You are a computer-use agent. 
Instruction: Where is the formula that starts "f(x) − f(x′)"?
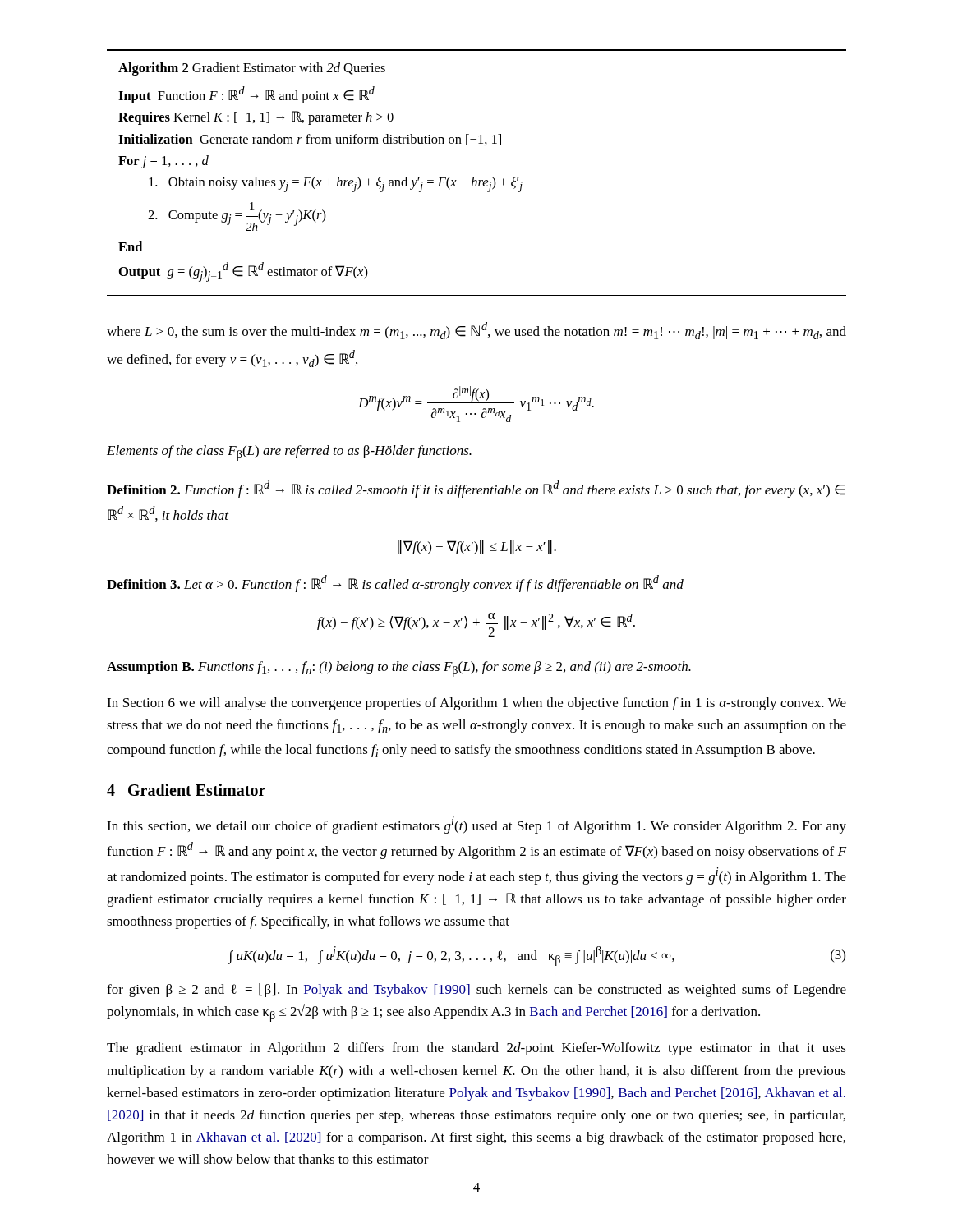tap(476, 624)
